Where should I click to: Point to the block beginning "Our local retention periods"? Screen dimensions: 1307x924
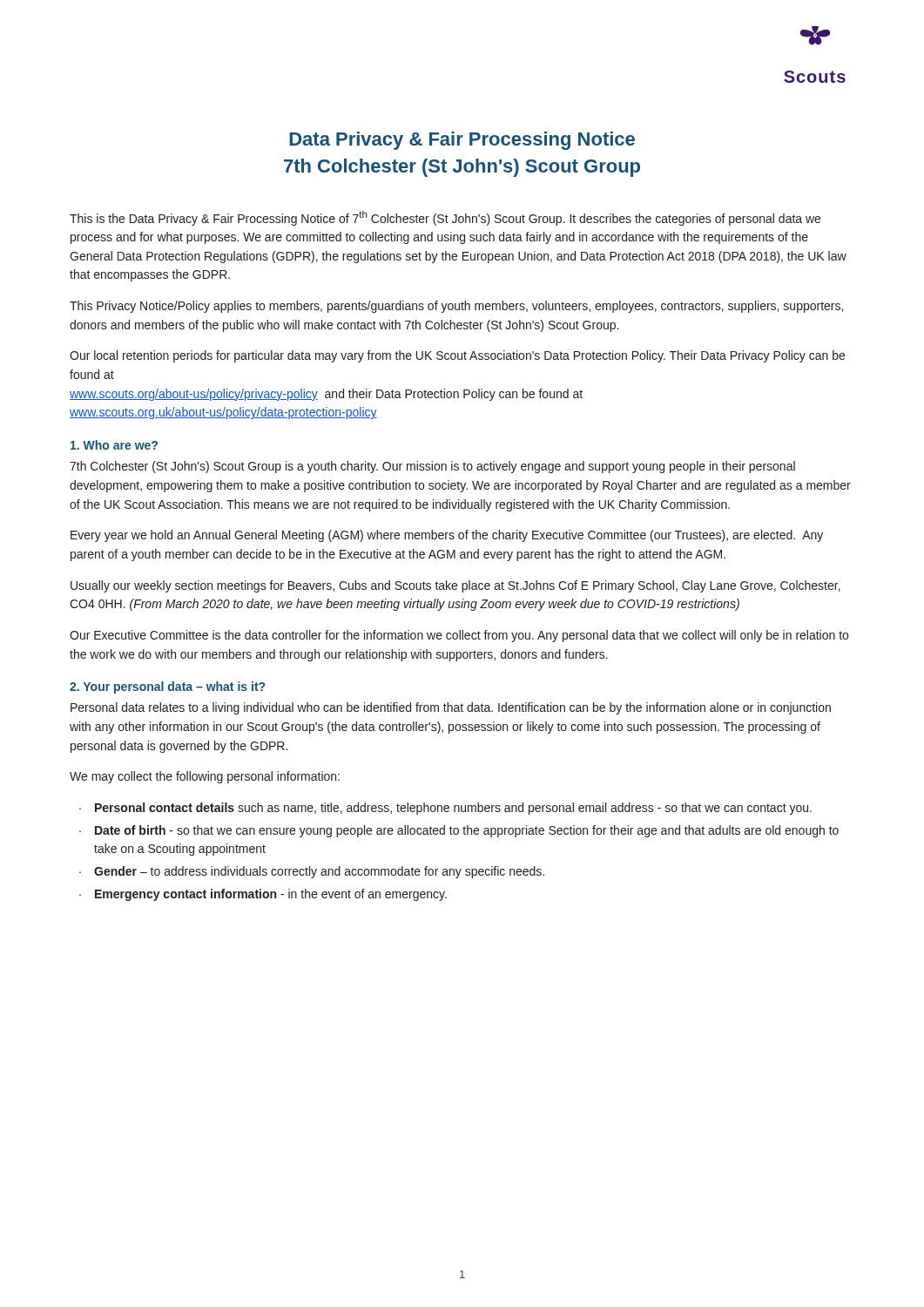(x=458, y=384)
